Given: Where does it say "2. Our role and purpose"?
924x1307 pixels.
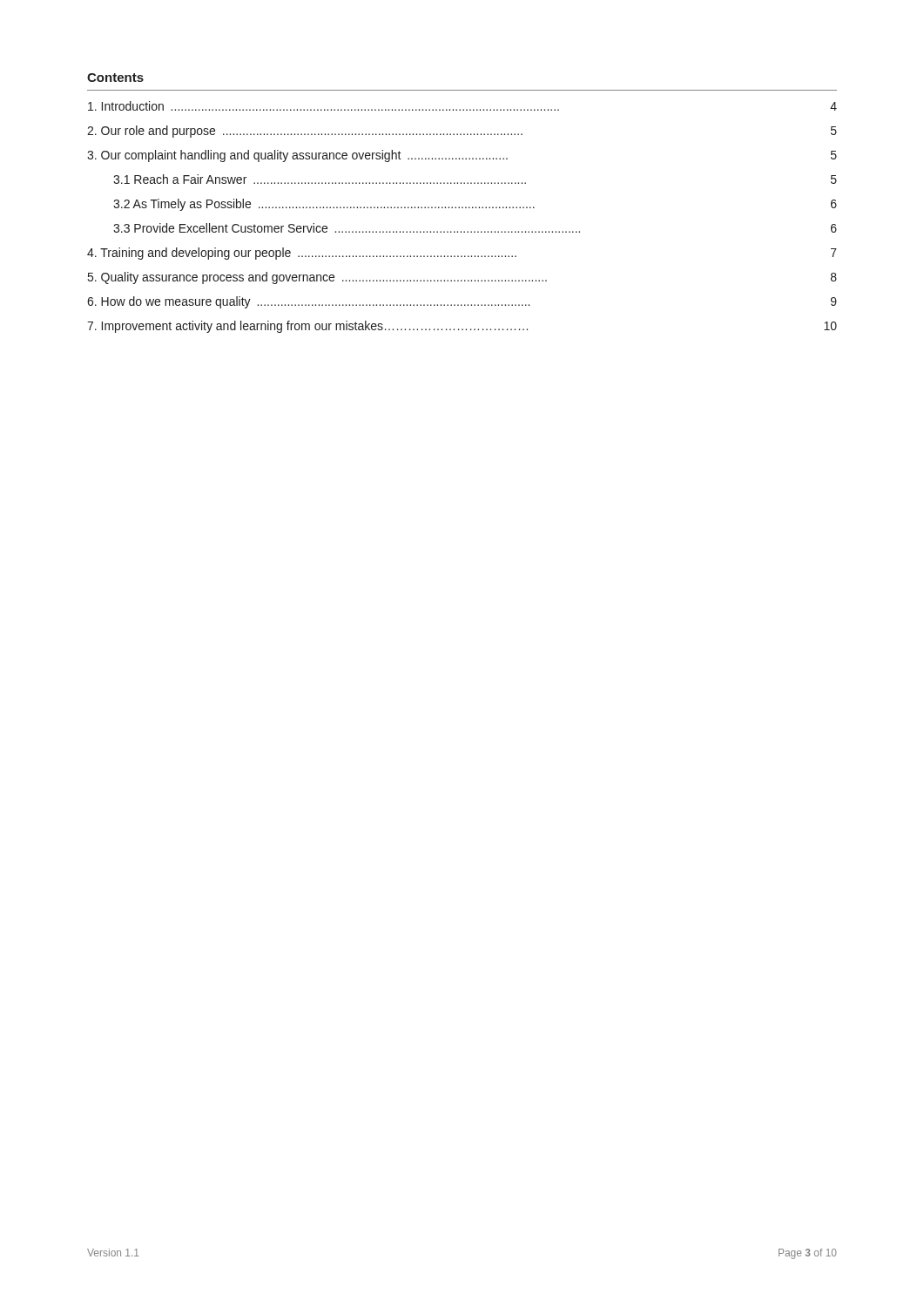Looking at the screenshot, I should point(462,131).
